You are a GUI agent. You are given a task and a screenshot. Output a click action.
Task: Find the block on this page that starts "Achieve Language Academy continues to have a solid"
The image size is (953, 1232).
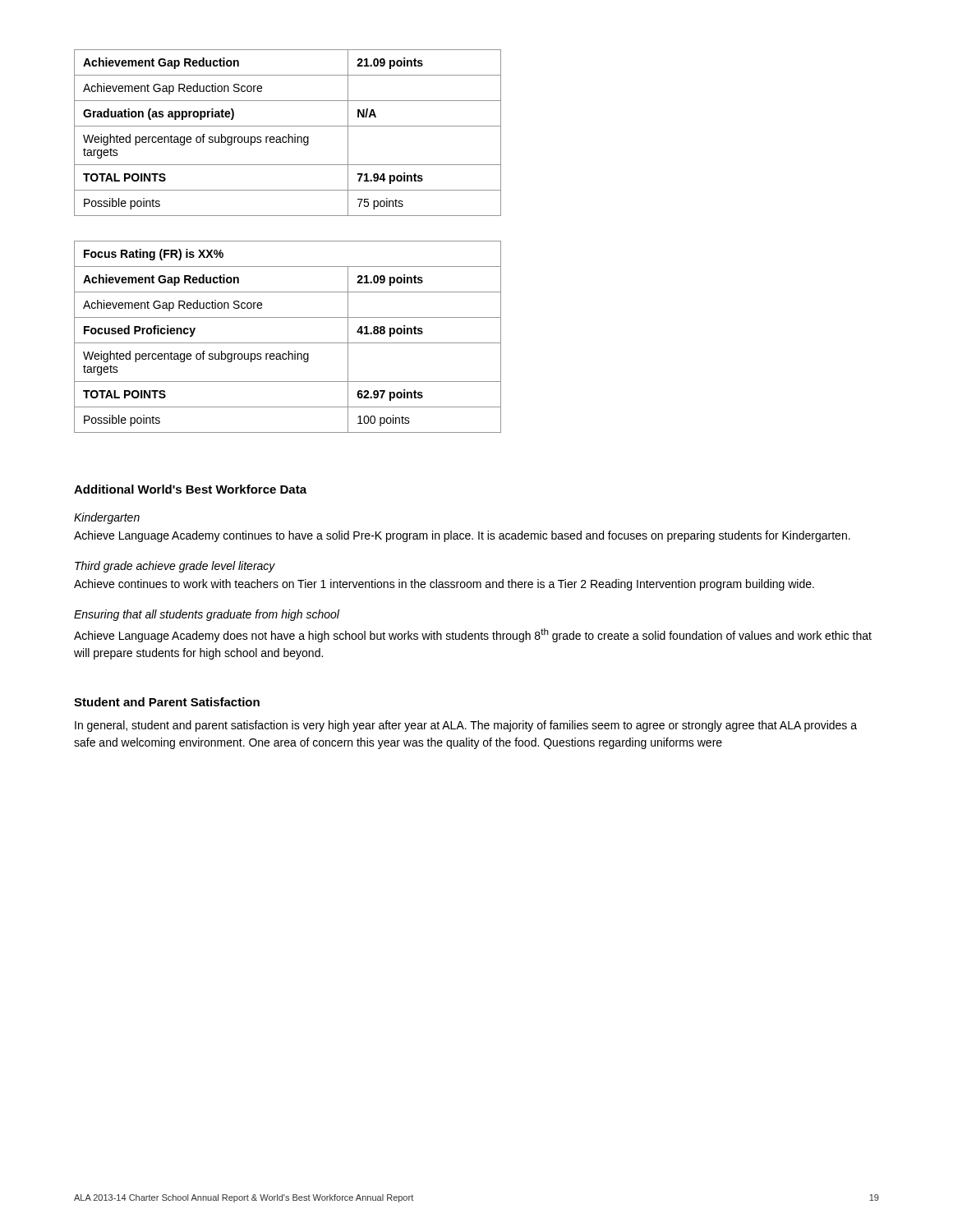point(462,535)
